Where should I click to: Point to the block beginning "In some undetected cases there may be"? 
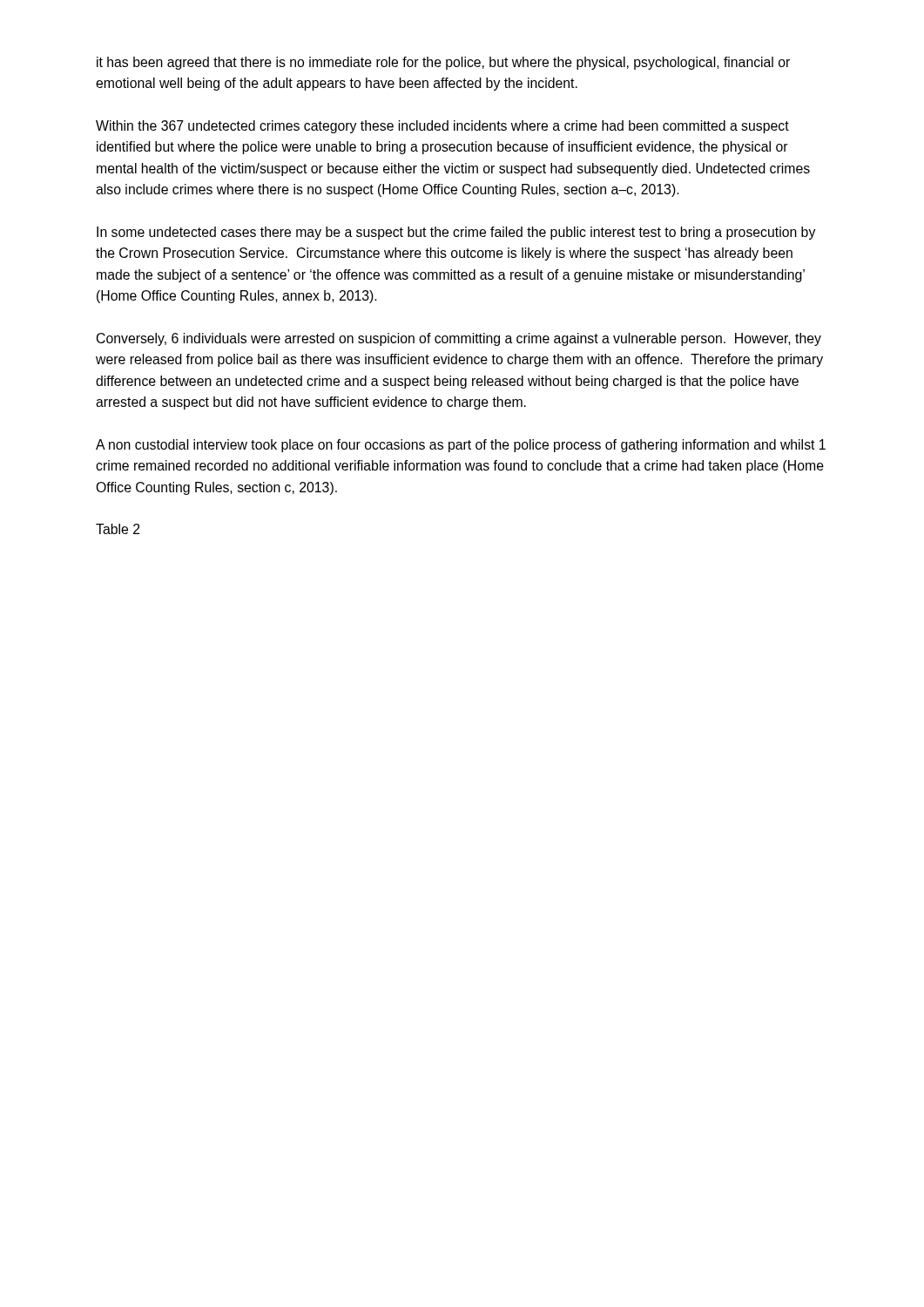pos(456,264)
